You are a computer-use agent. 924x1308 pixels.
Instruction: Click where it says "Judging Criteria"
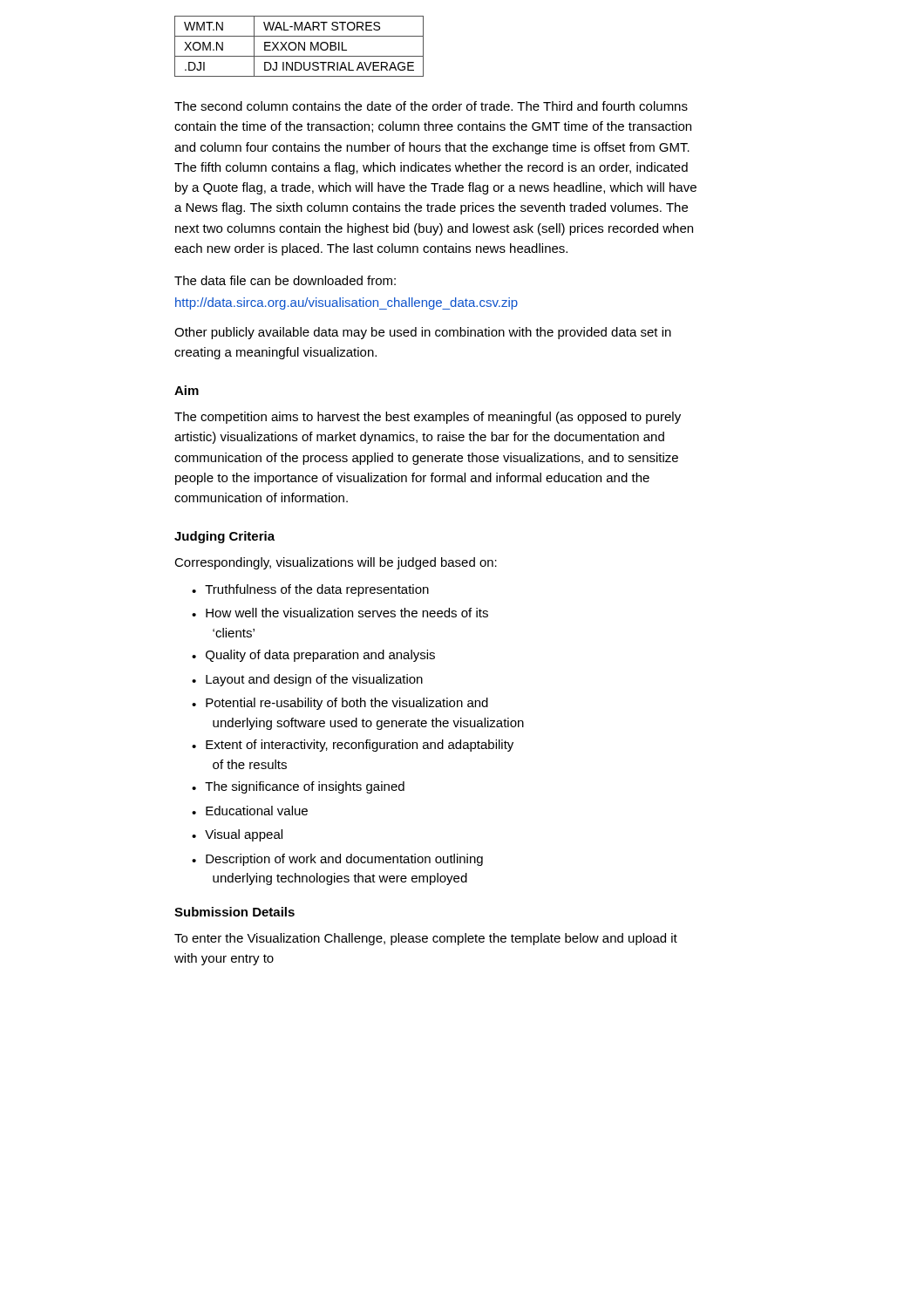point(224,536)
